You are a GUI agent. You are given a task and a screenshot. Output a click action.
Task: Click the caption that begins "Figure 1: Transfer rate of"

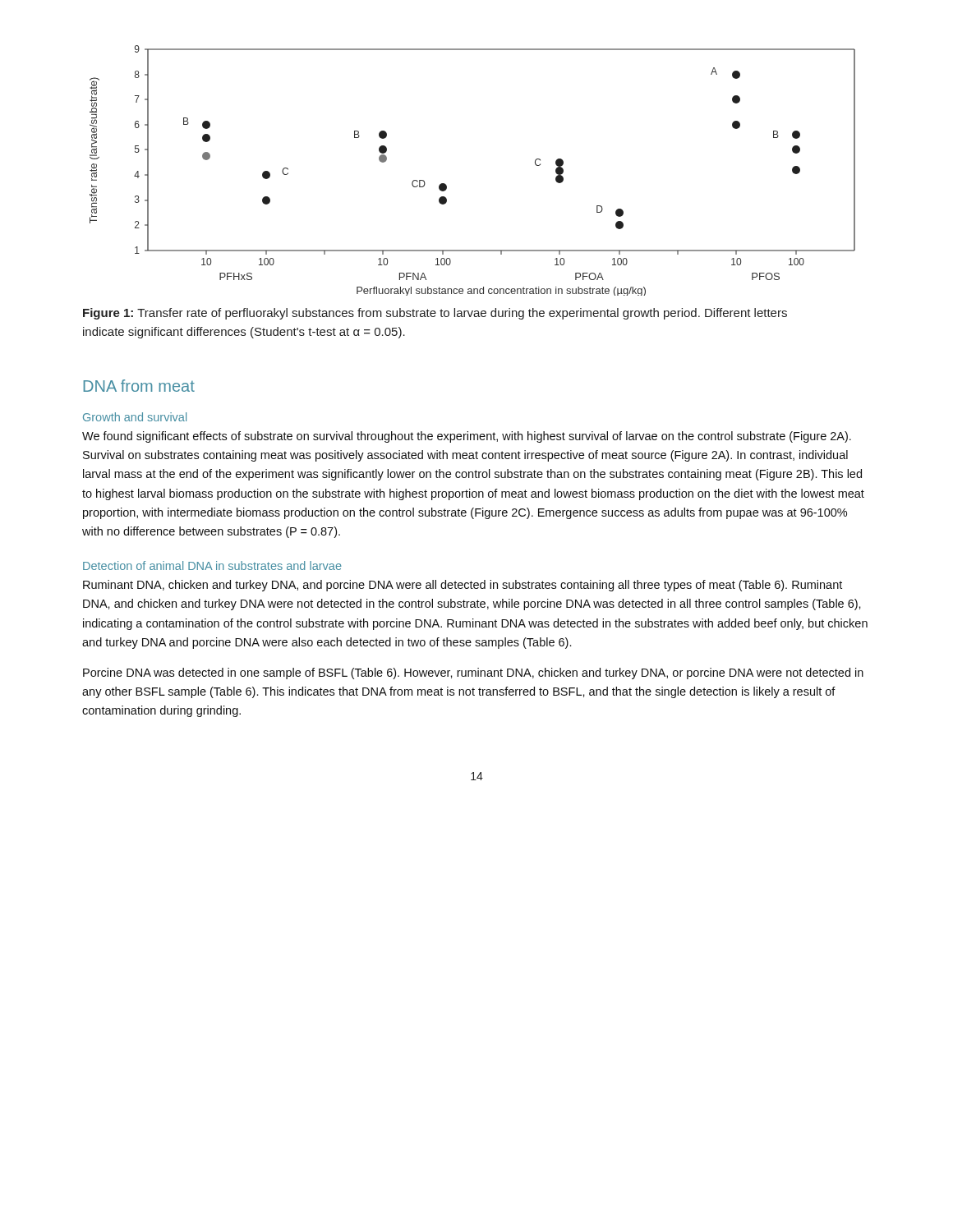435,322
